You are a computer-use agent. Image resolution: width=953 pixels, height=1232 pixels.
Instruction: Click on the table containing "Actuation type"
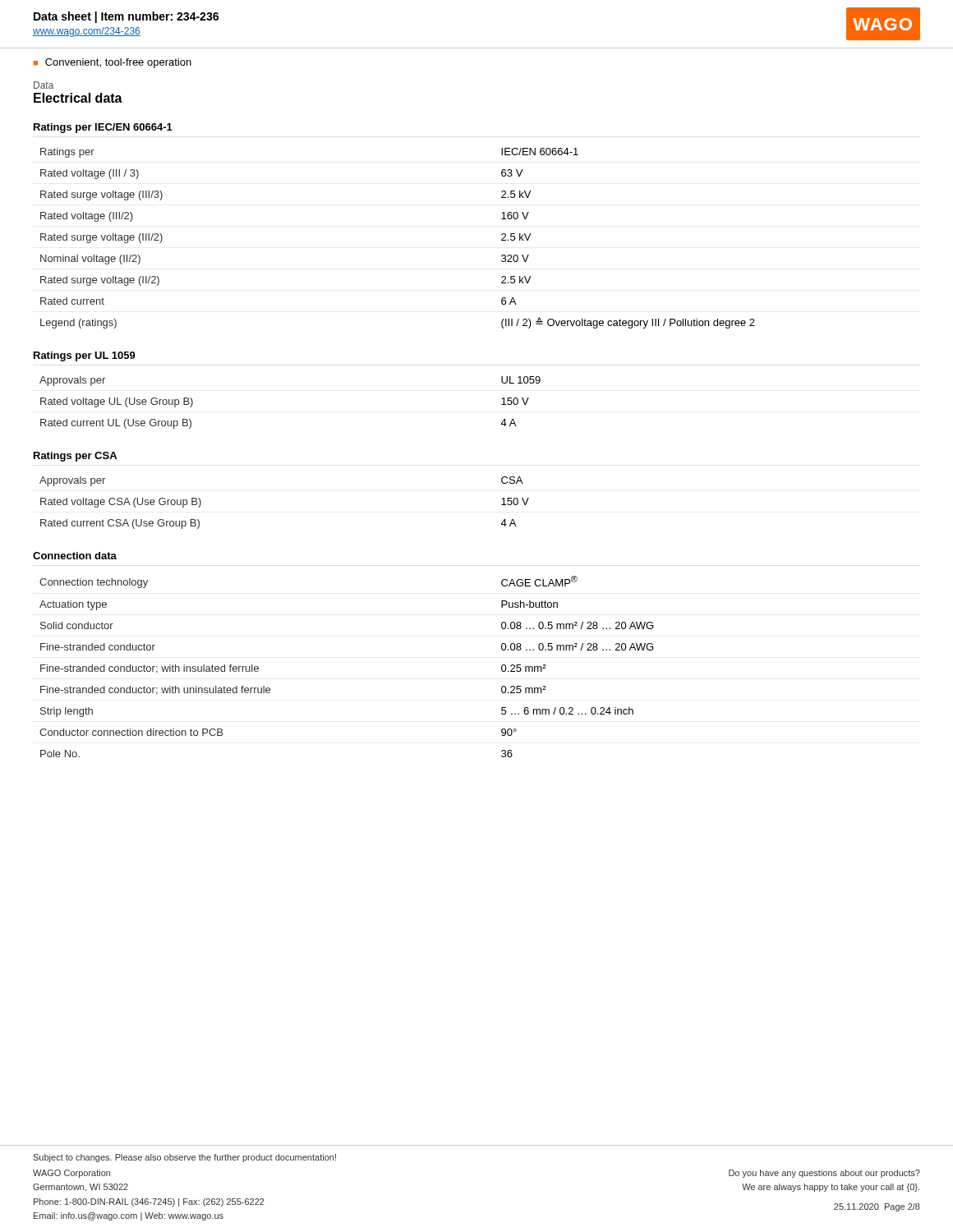tap(476, 667)
